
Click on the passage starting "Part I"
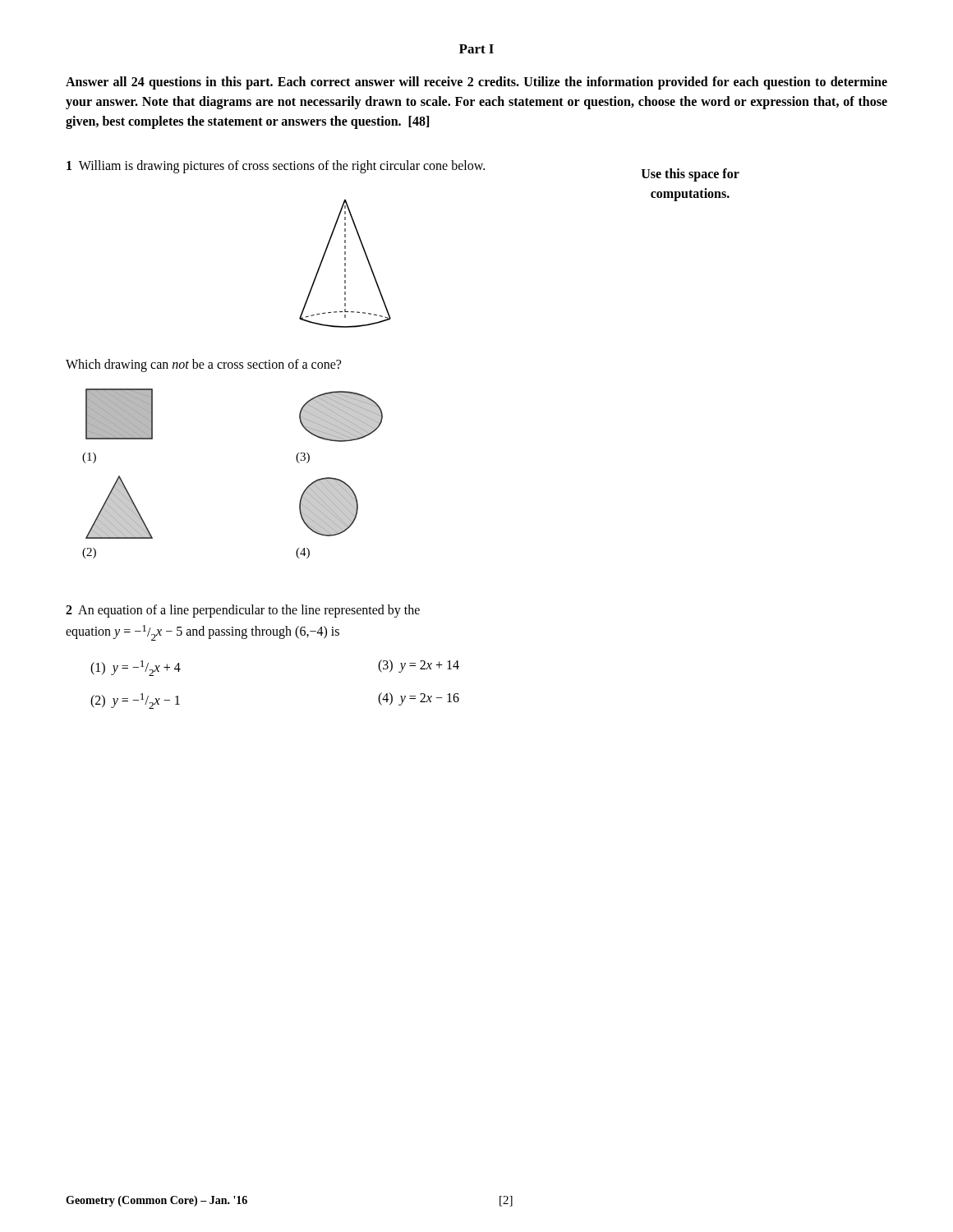476,49
